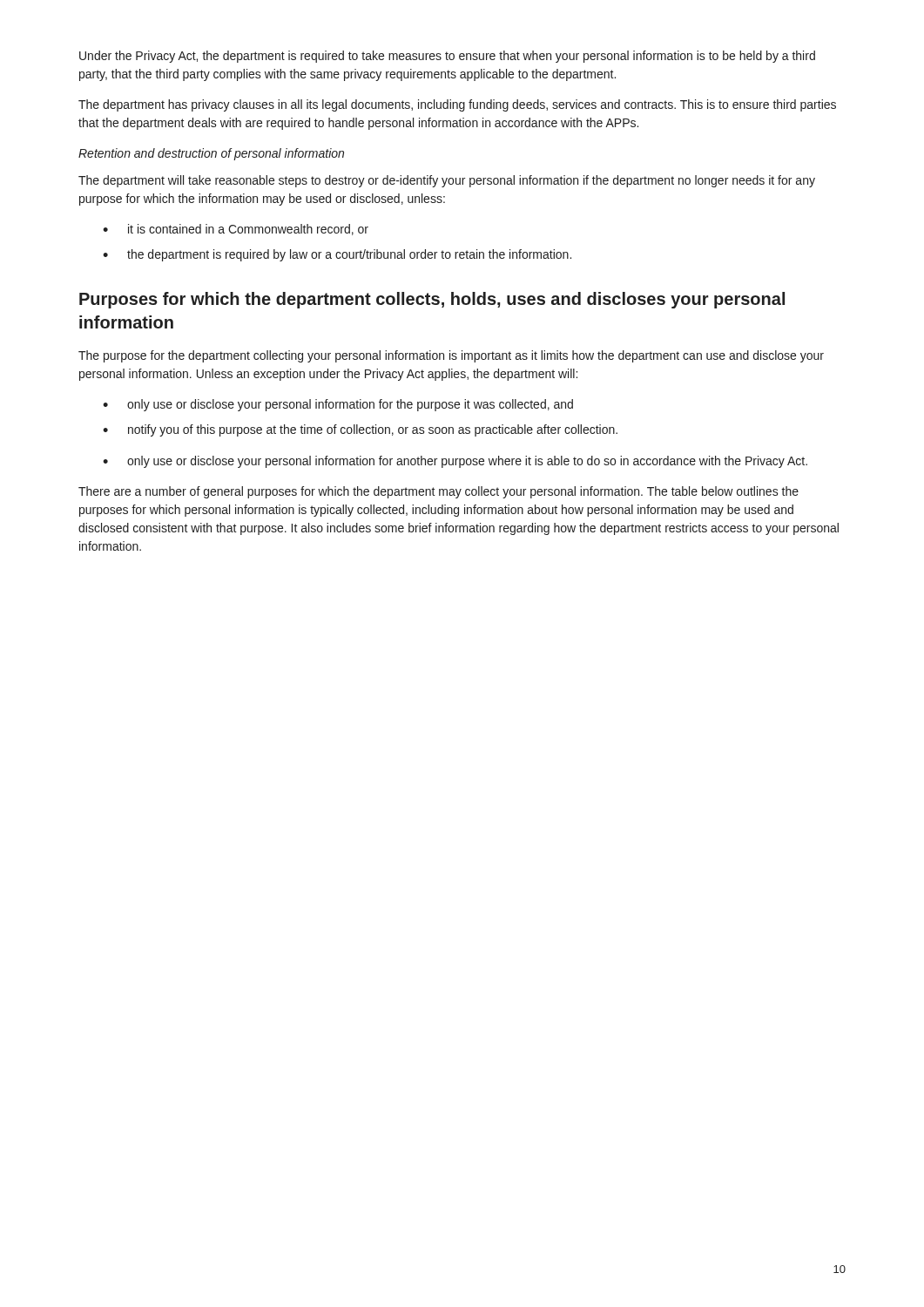This screenshot has height=1307, width=924.
Task: Find the text starting "Purposes for which the department"
Action: [x=432, y=310]
